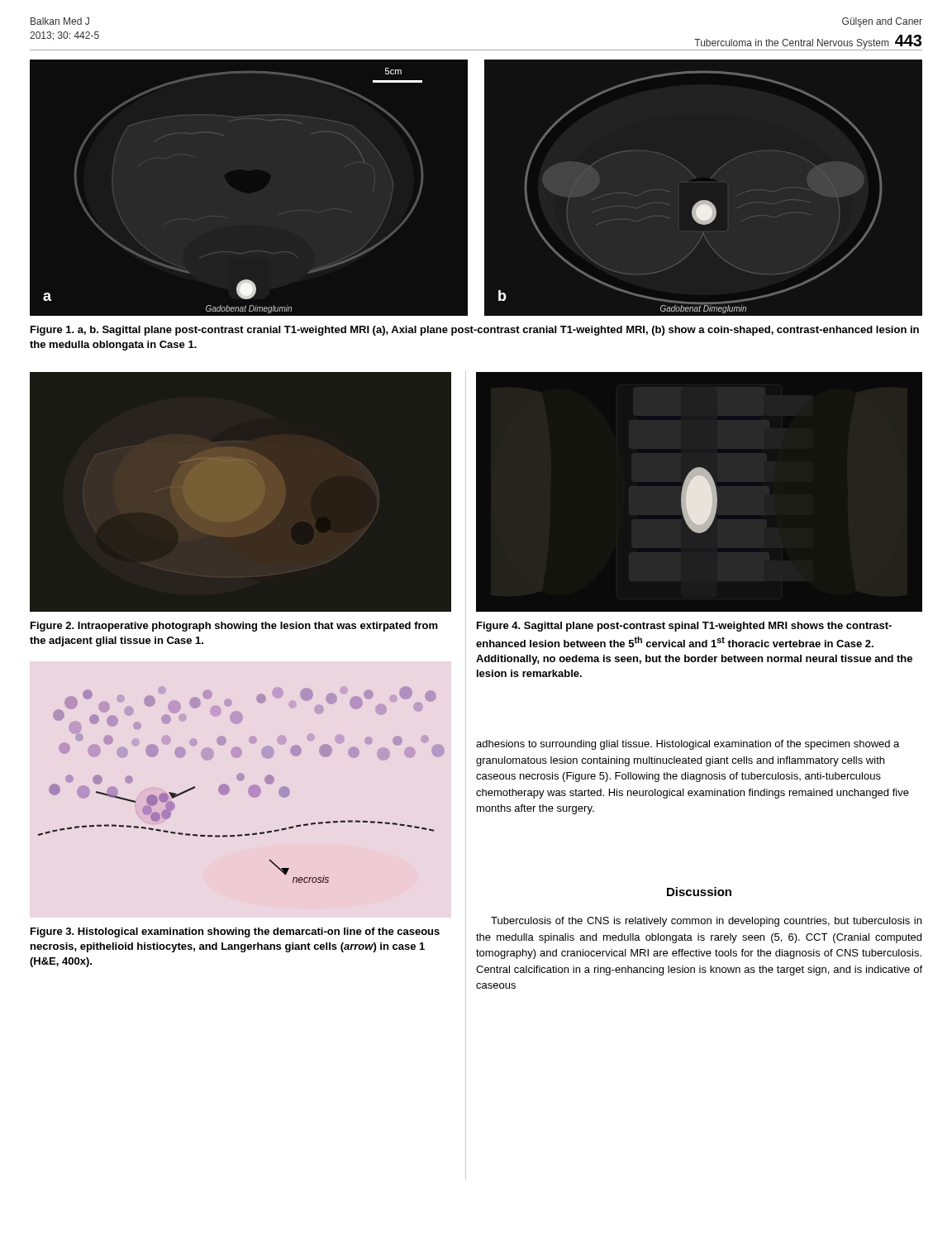
Task: Click on the caption that reads "Figure 4. Sagittal plane"
Action: [694, 649]
